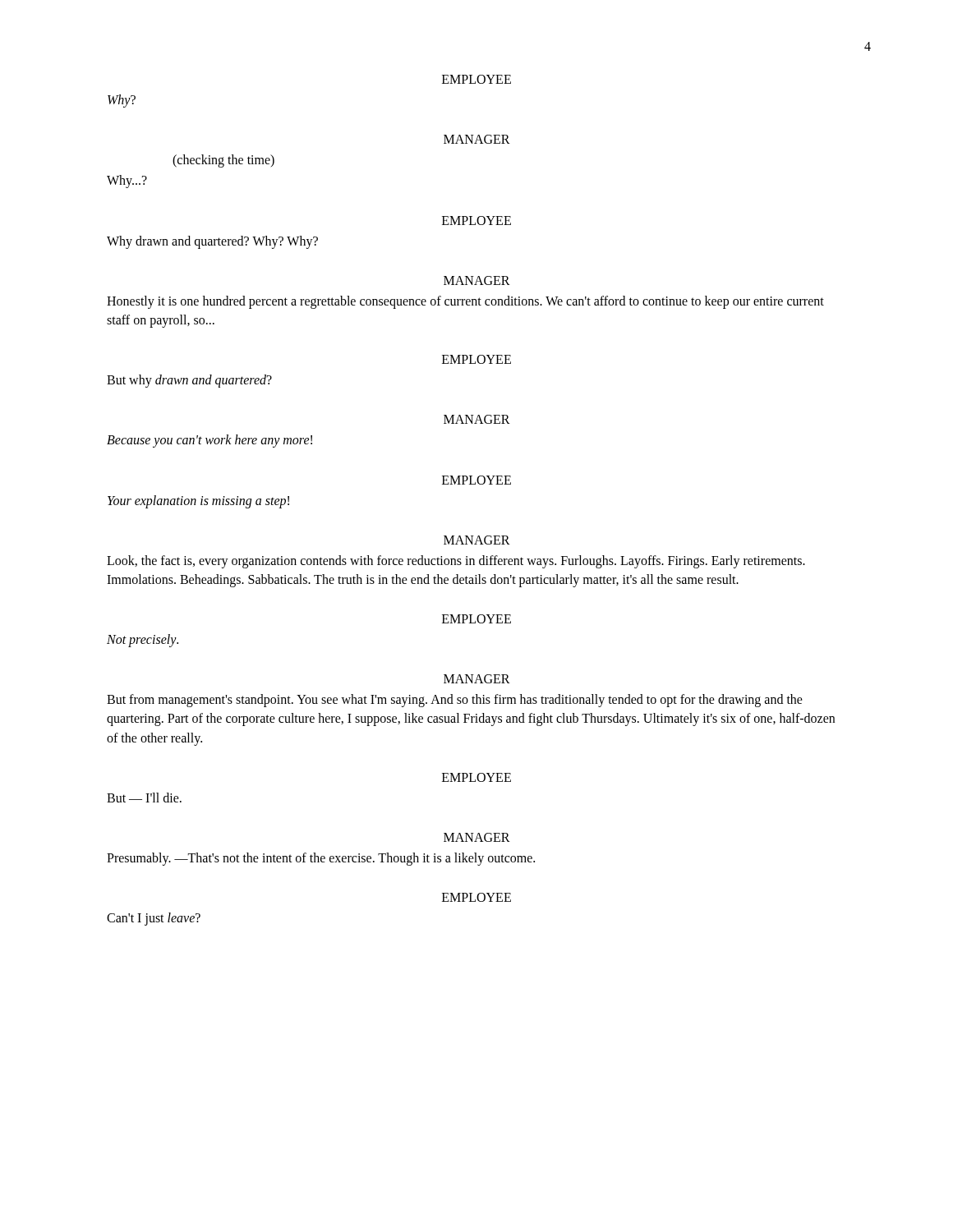Locate the block of text that opens with "Look, the fact is, every"
953x1232 pixels.
click(456, 570)
